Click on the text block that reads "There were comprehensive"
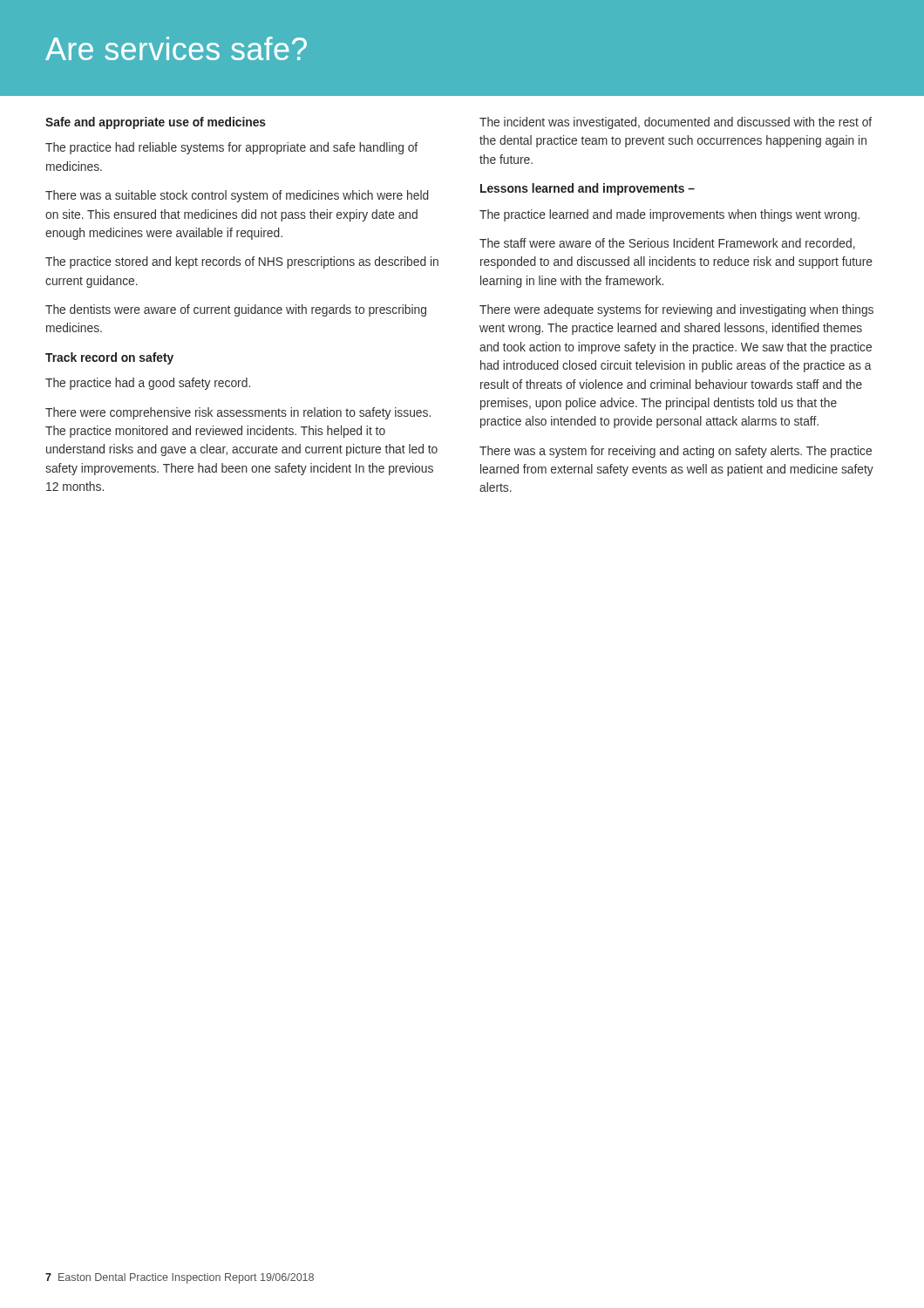924x1308 pixels. (x=245, y=450)
